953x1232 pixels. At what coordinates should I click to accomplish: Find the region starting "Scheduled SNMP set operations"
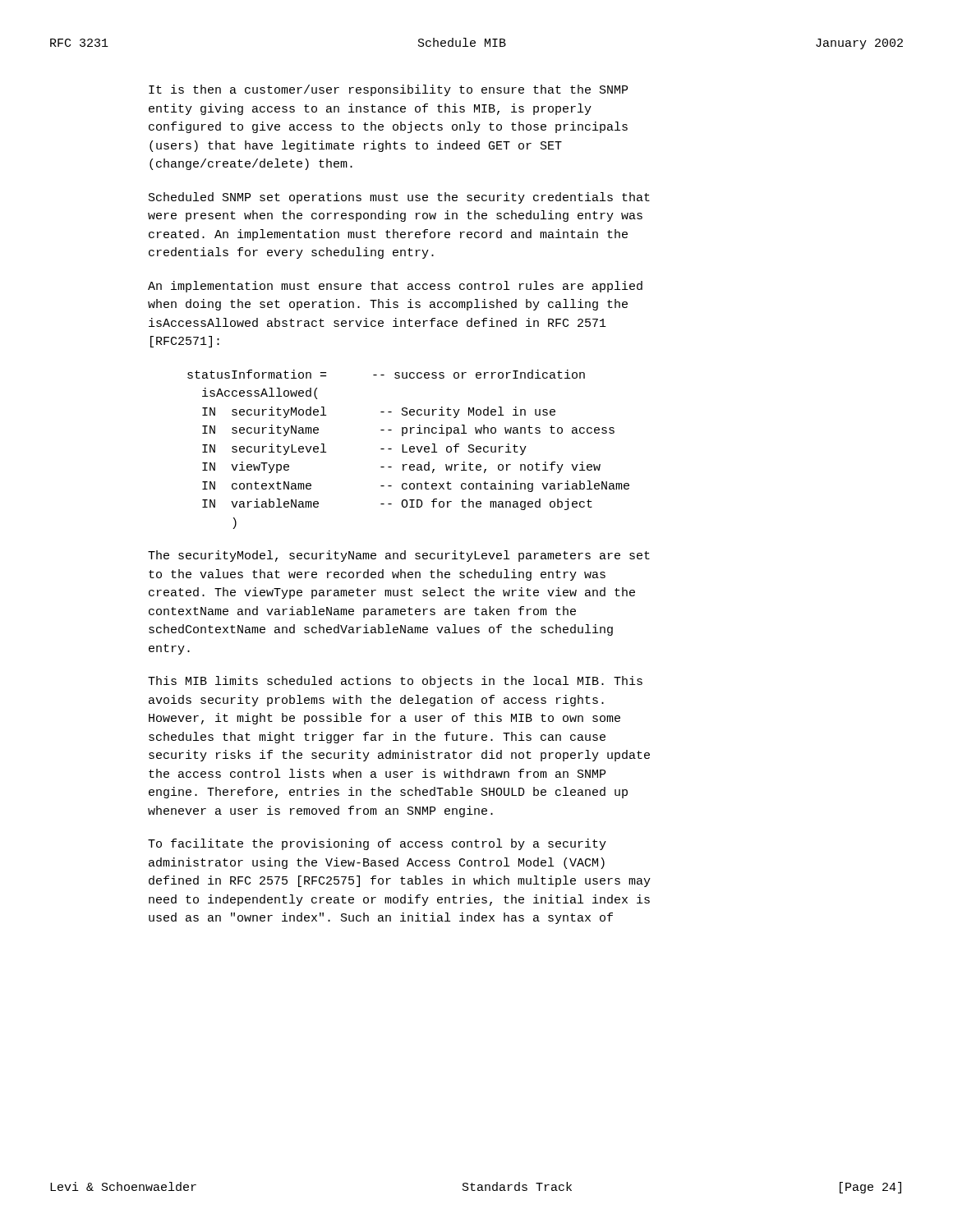tap(399, 226)
